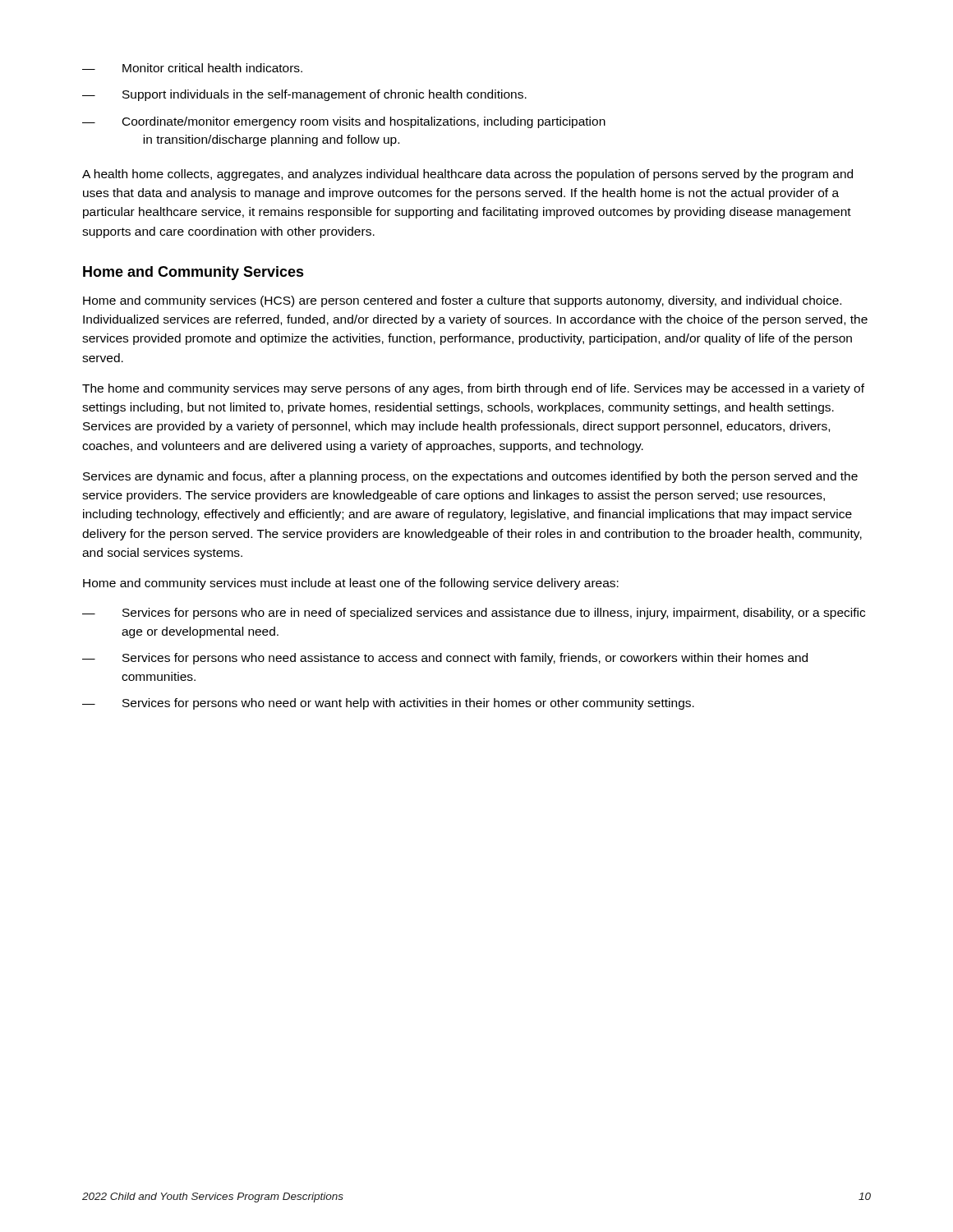Image resolution: width=953 pixels, height=1232 pixels.
Task: Select the list item that reads "— Services for persons who need assistance"
Action: click(x=476, y=668)
